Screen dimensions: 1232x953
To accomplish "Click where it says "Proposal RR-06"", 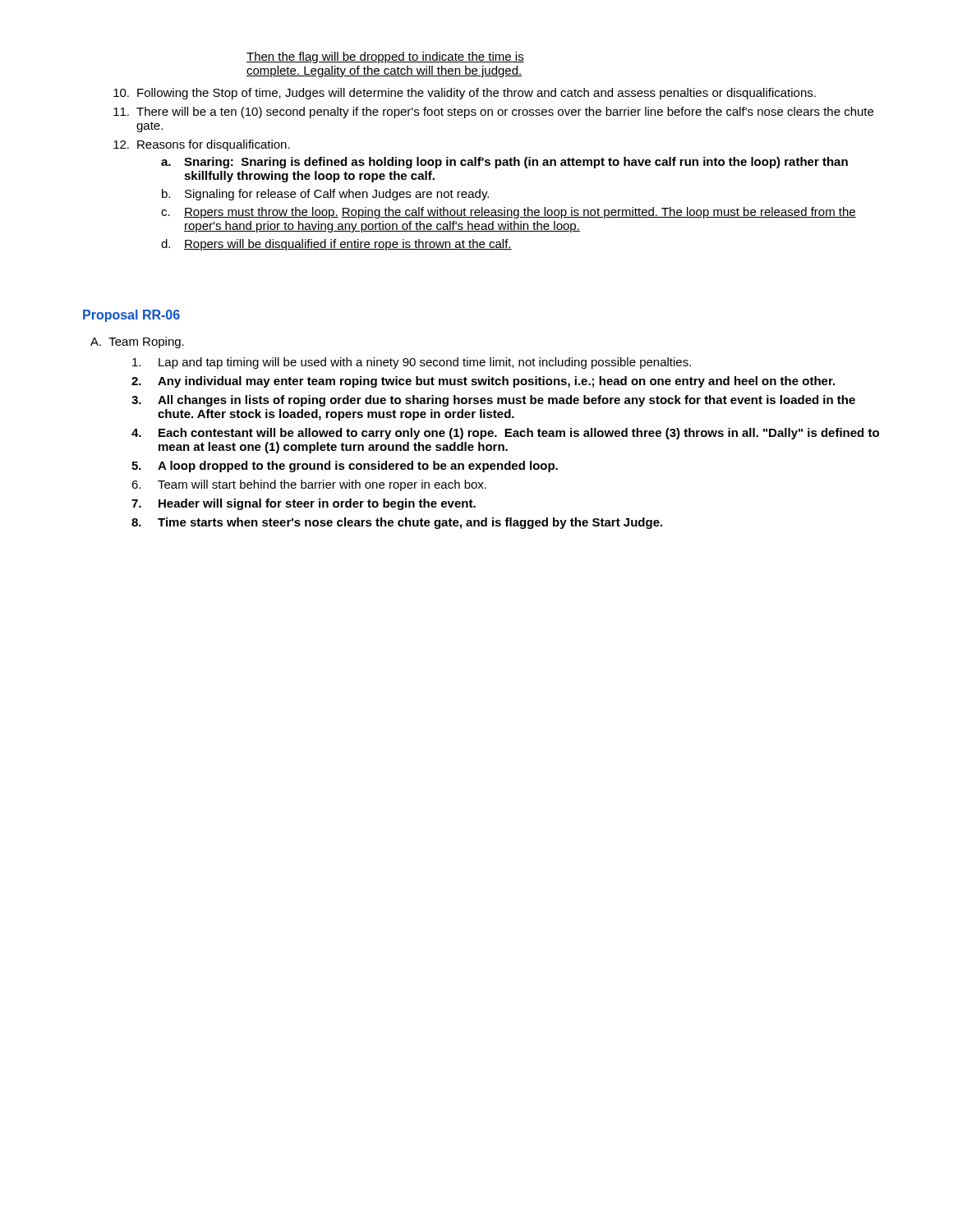I will click(131, 315).
